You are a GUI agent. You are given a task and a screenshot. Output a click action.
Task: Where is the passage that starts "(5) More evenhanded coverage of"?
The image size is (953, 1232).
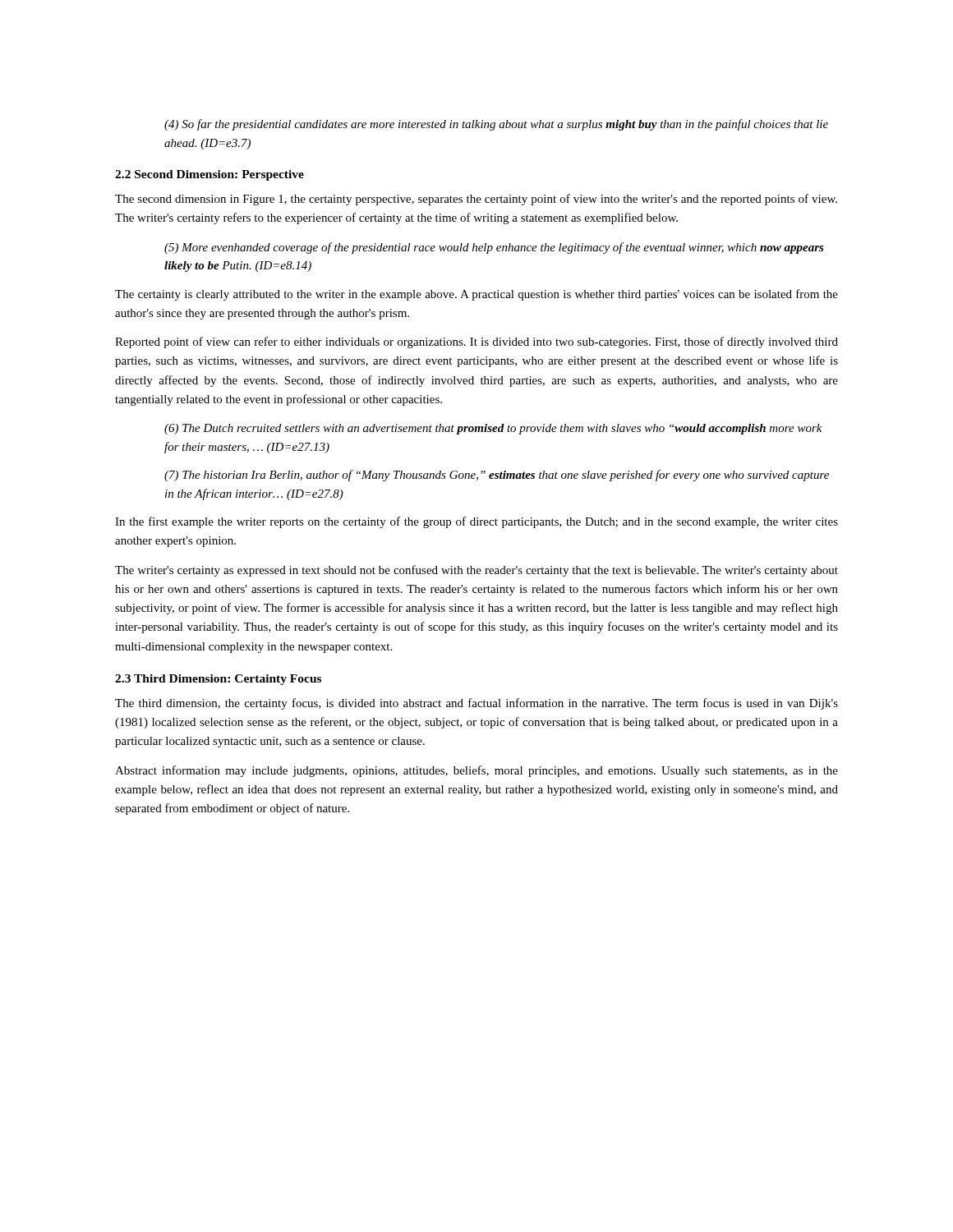(501, 256)
